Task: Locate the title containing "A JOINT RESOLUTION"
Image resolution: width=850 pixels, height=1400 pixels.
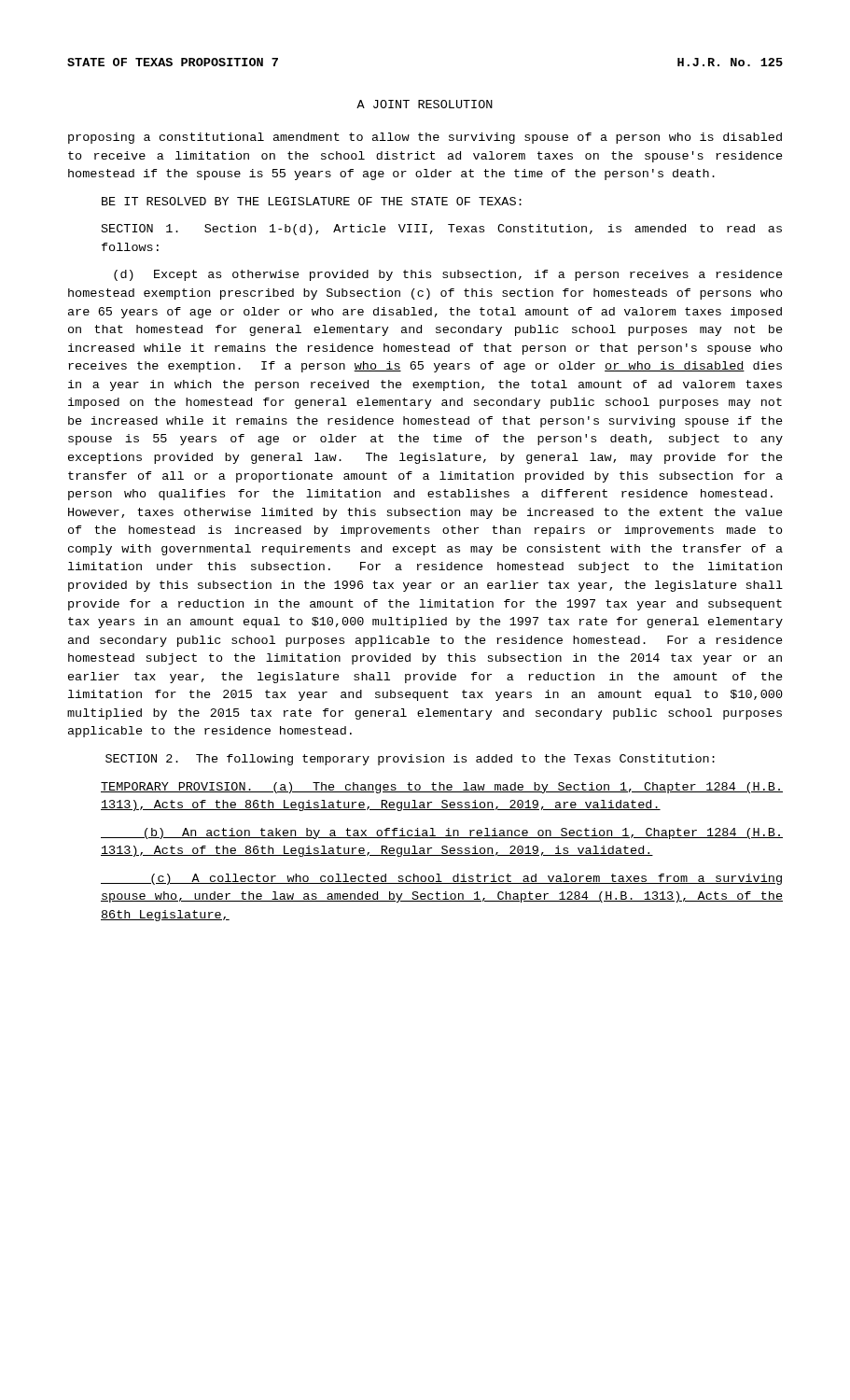Action: point(425,105)
